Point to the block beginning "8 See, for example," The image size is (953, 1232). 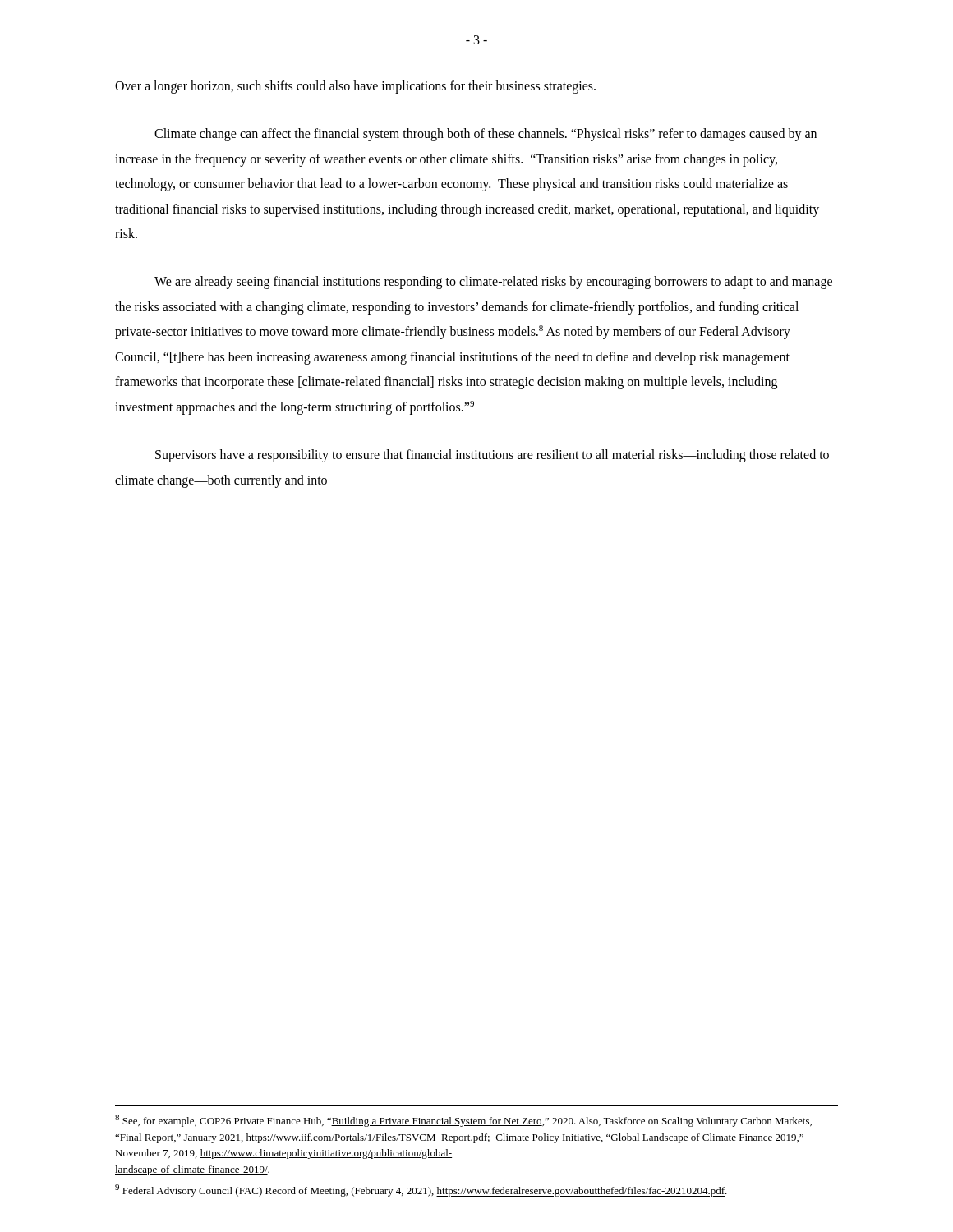coord(463,1121)
